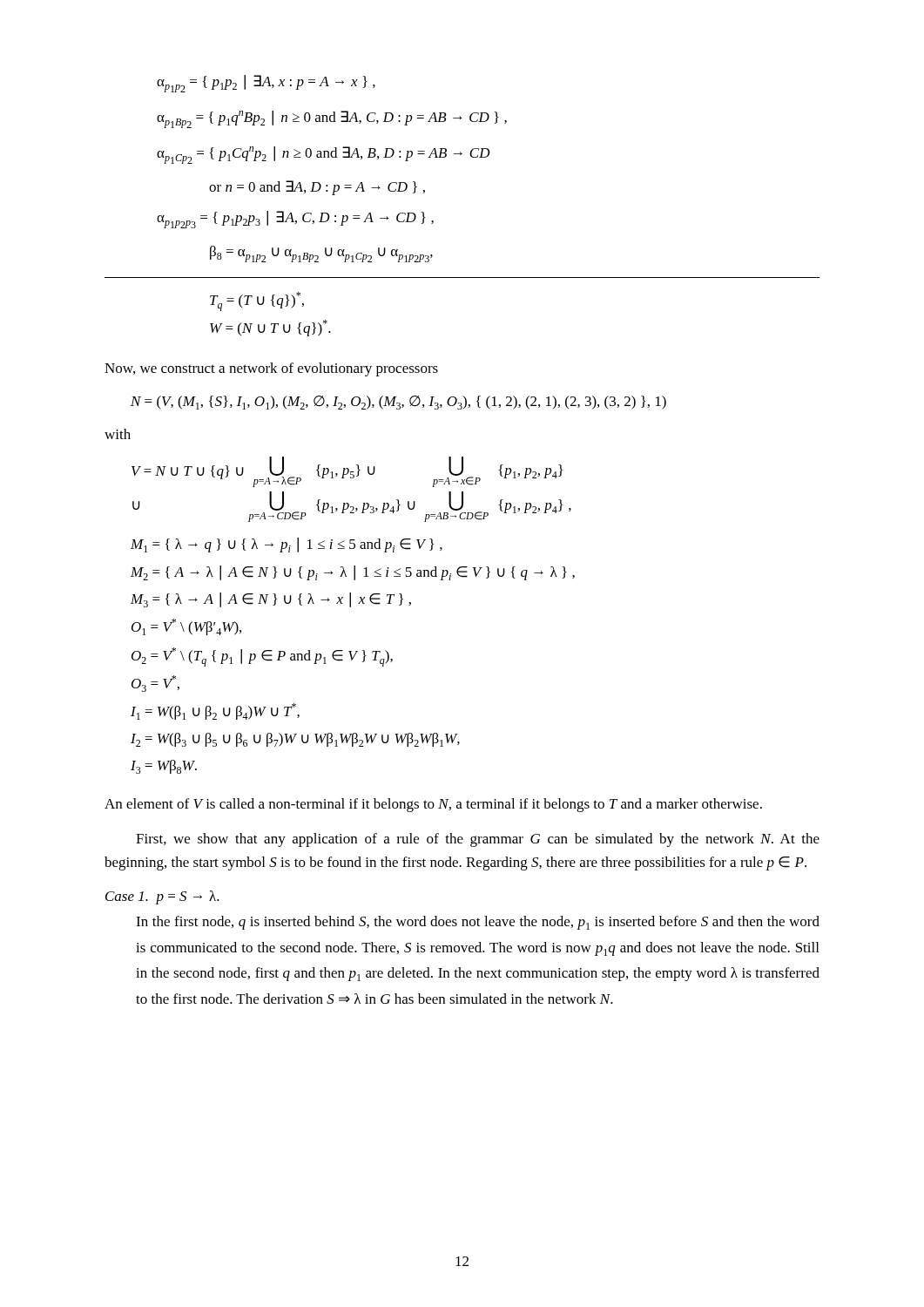The image size is (924, 1307).
Task: Locate the text starting "αp1p2 = {"
Action: [266, 84]
